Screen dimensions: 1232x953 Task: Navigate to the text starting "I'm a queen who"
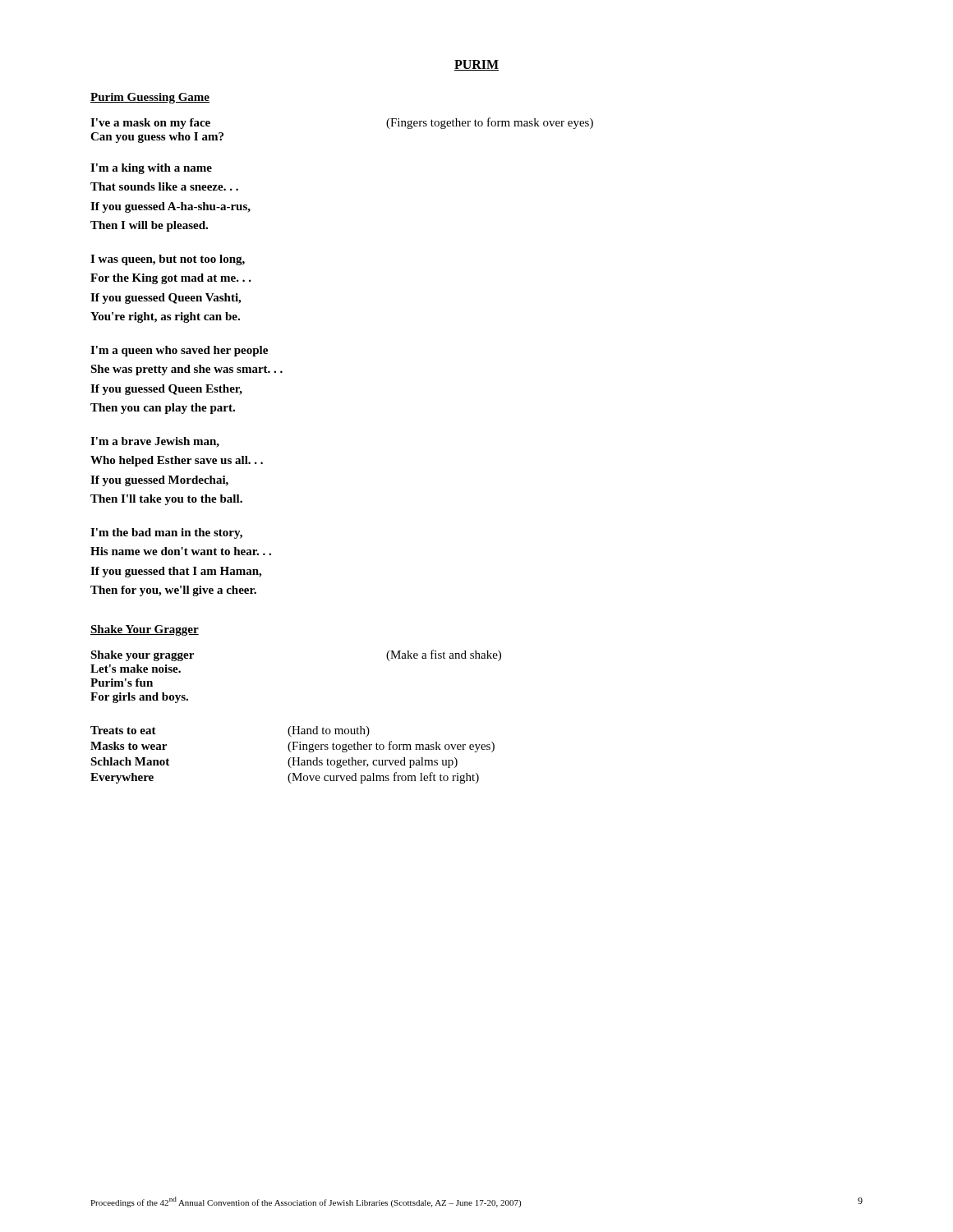click(179, 351)
